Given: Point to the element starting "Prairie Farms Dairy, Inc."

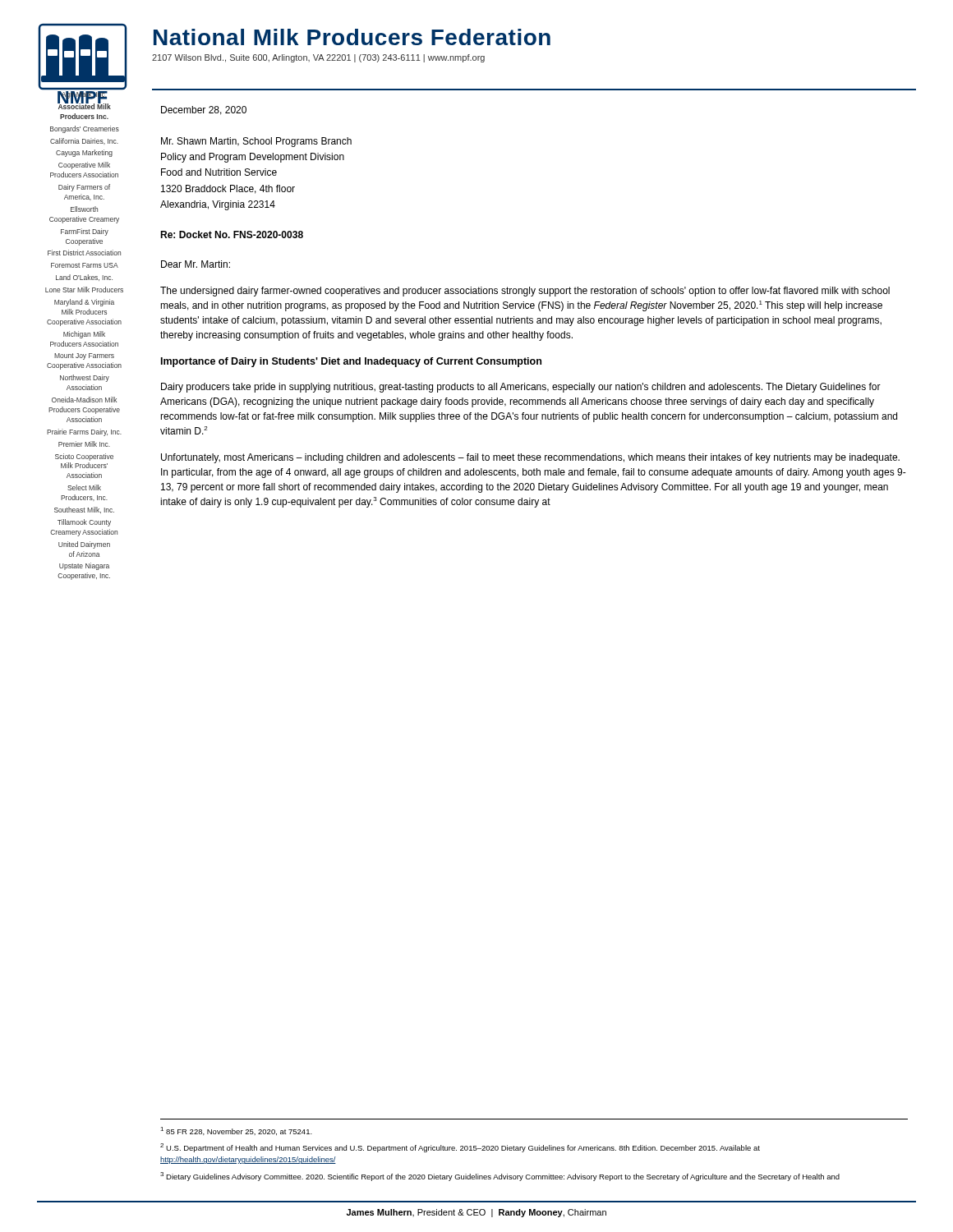Looking at the screenshot, I should [x=84, y=432].
